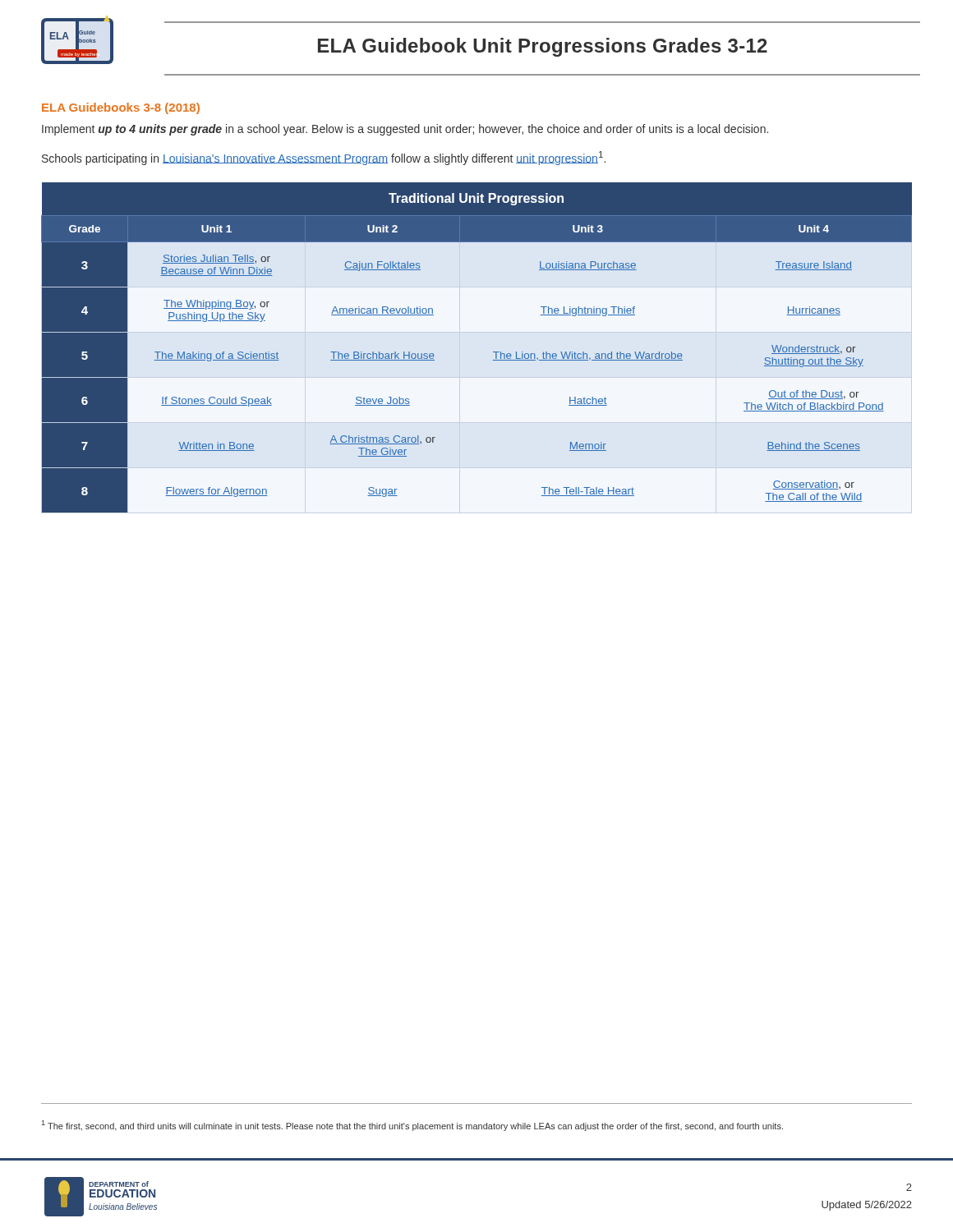Locate the block of text that opens with "Implement up to 4 units per"

405,129
